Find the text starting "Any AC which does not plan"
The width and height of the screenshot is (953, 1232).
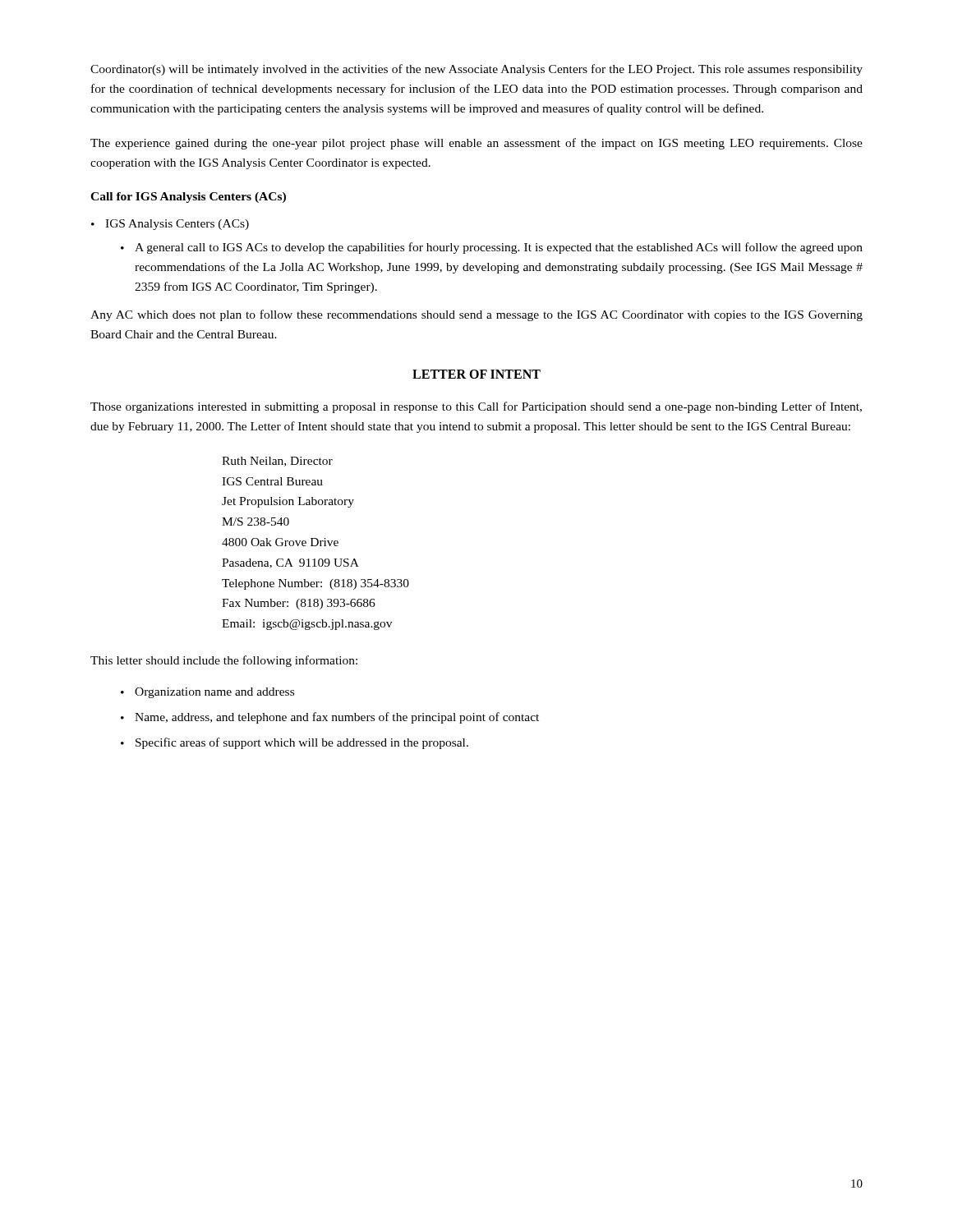476,324
